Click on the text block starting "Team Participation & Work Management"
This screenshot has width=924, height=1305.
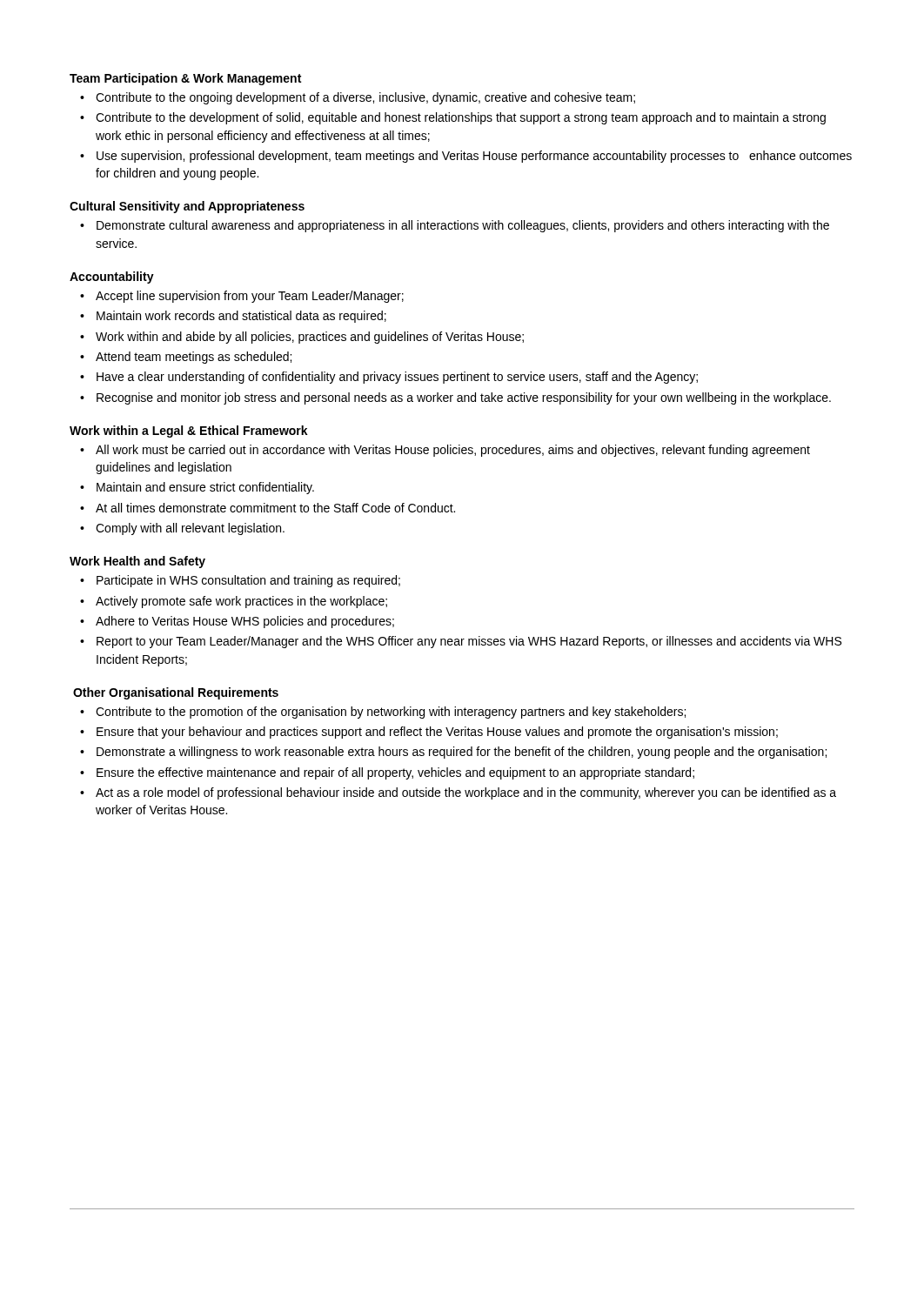(185, 78)
